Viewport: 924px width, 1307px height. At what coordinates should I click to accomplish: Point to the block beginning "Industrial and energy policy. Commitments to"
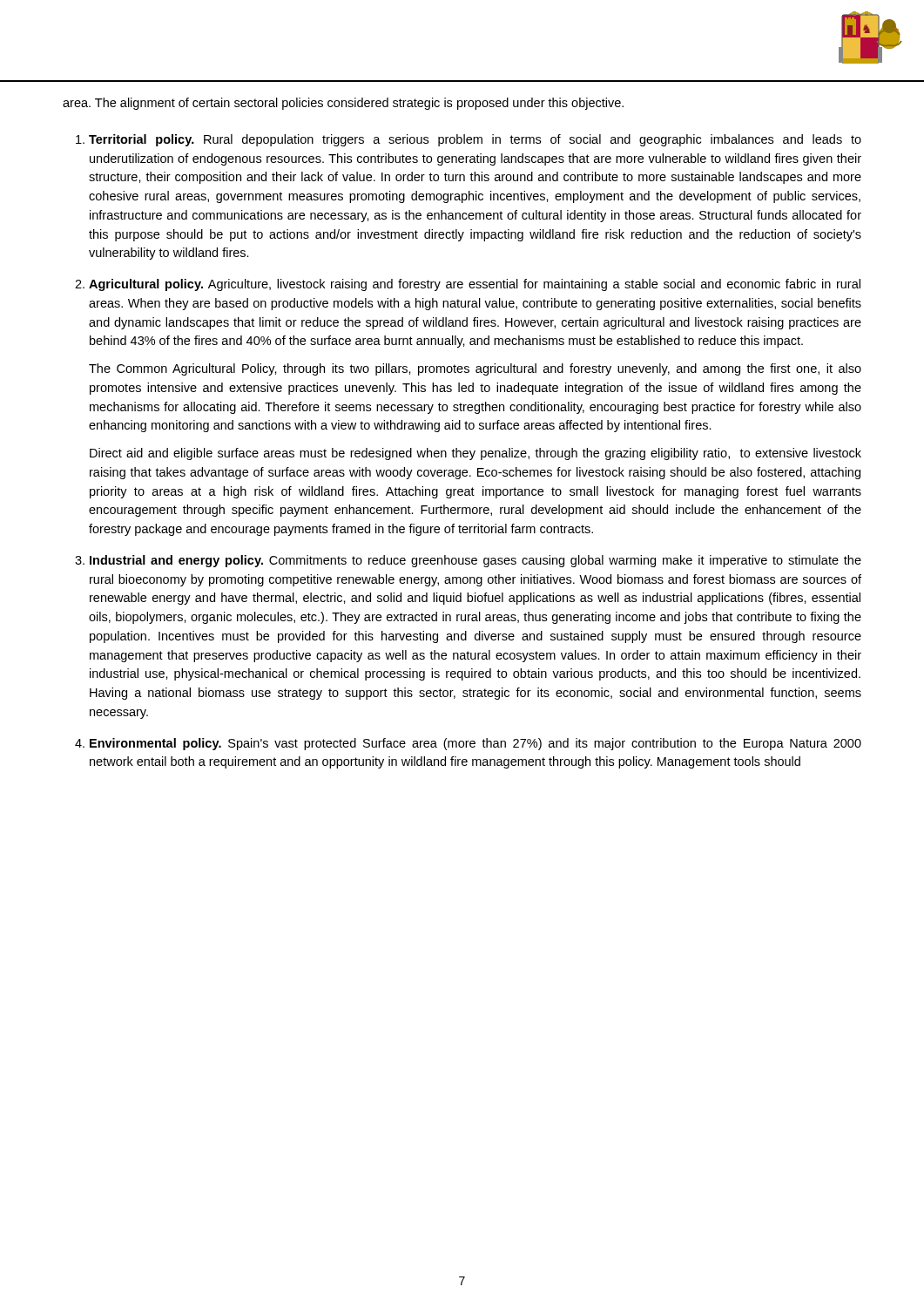475,636
